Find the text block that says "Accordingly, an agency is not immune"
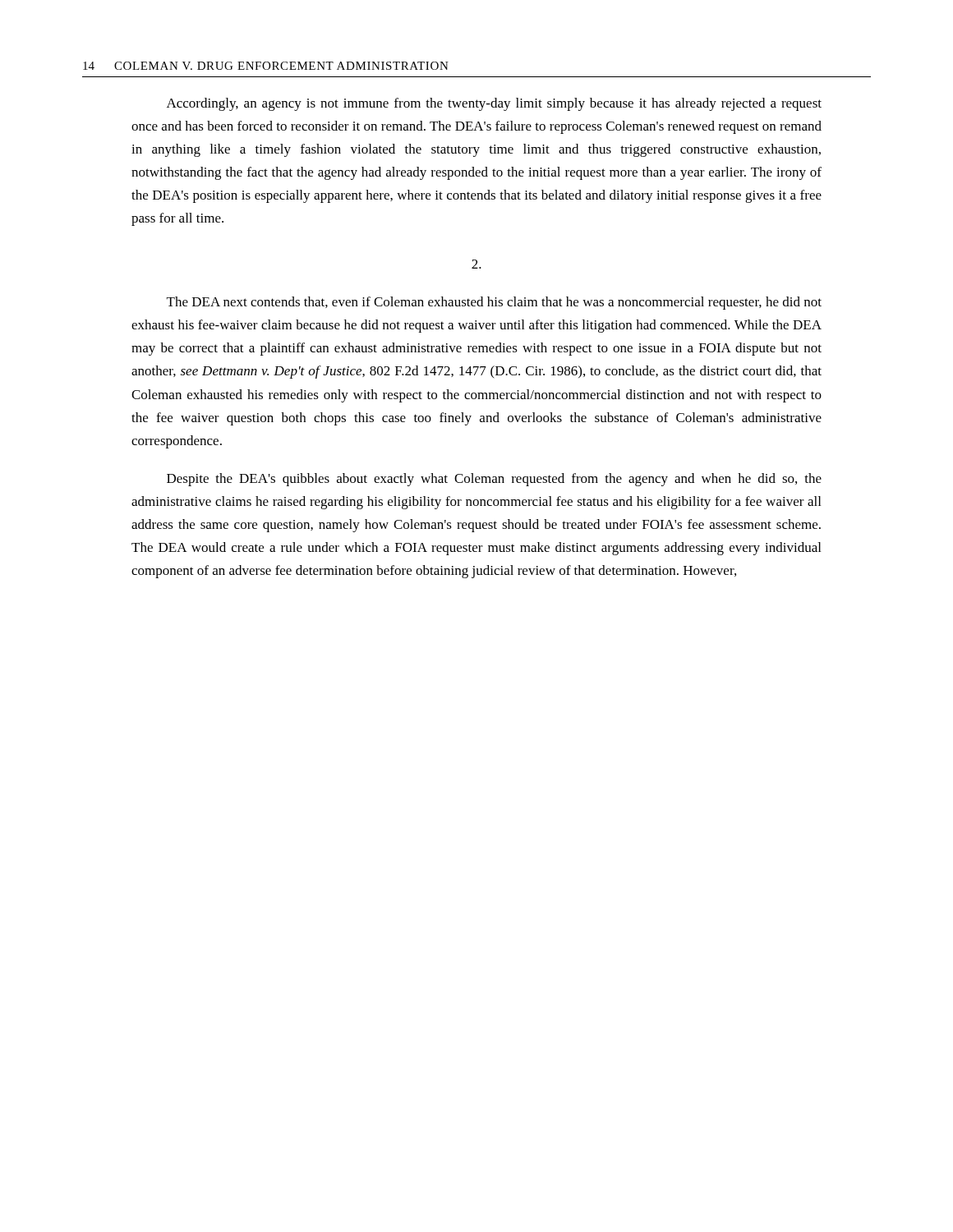 476,161
